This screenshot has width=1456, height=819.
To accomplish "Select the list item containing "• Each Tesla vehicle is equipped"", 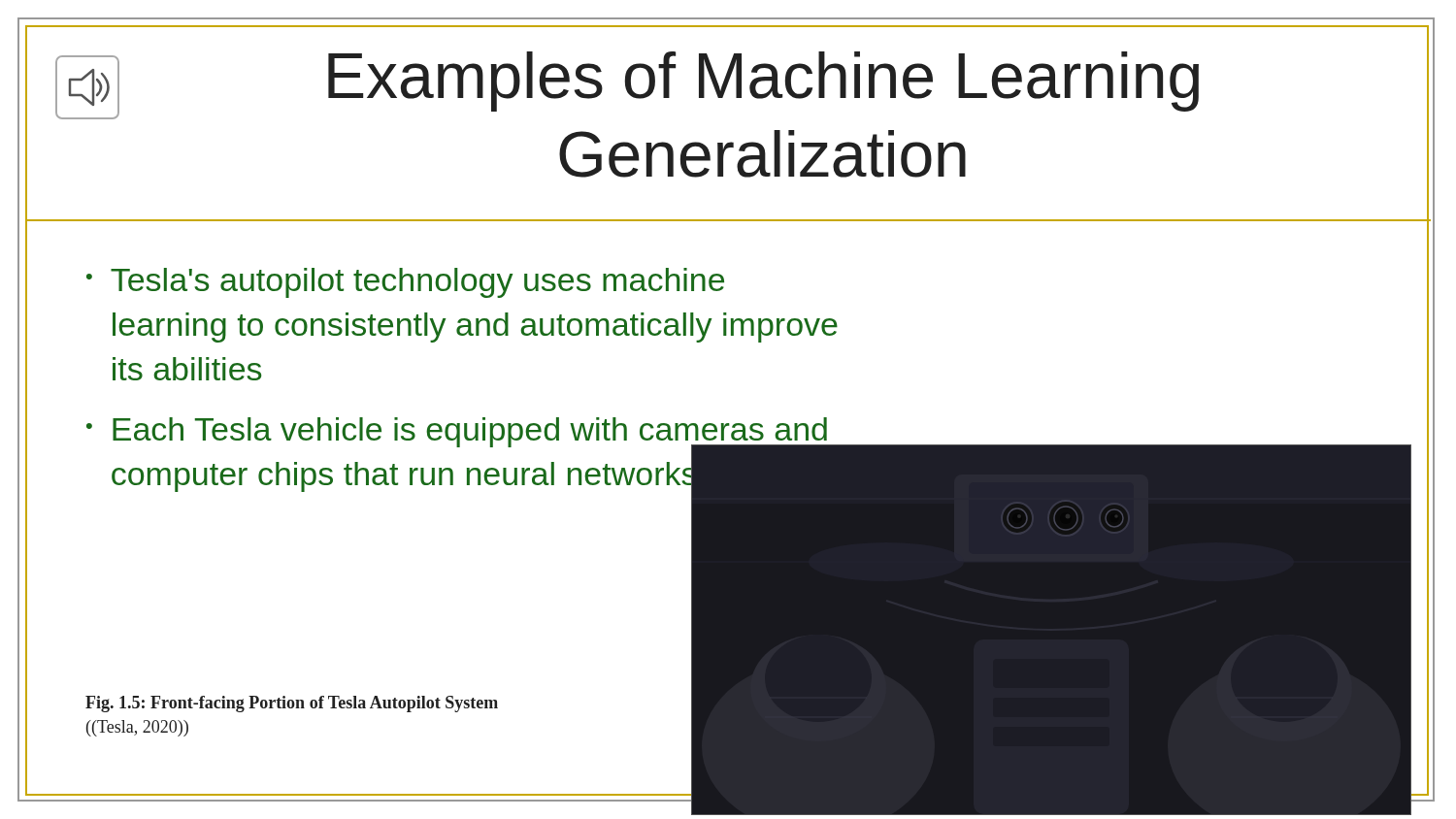I will coord(464,452).
